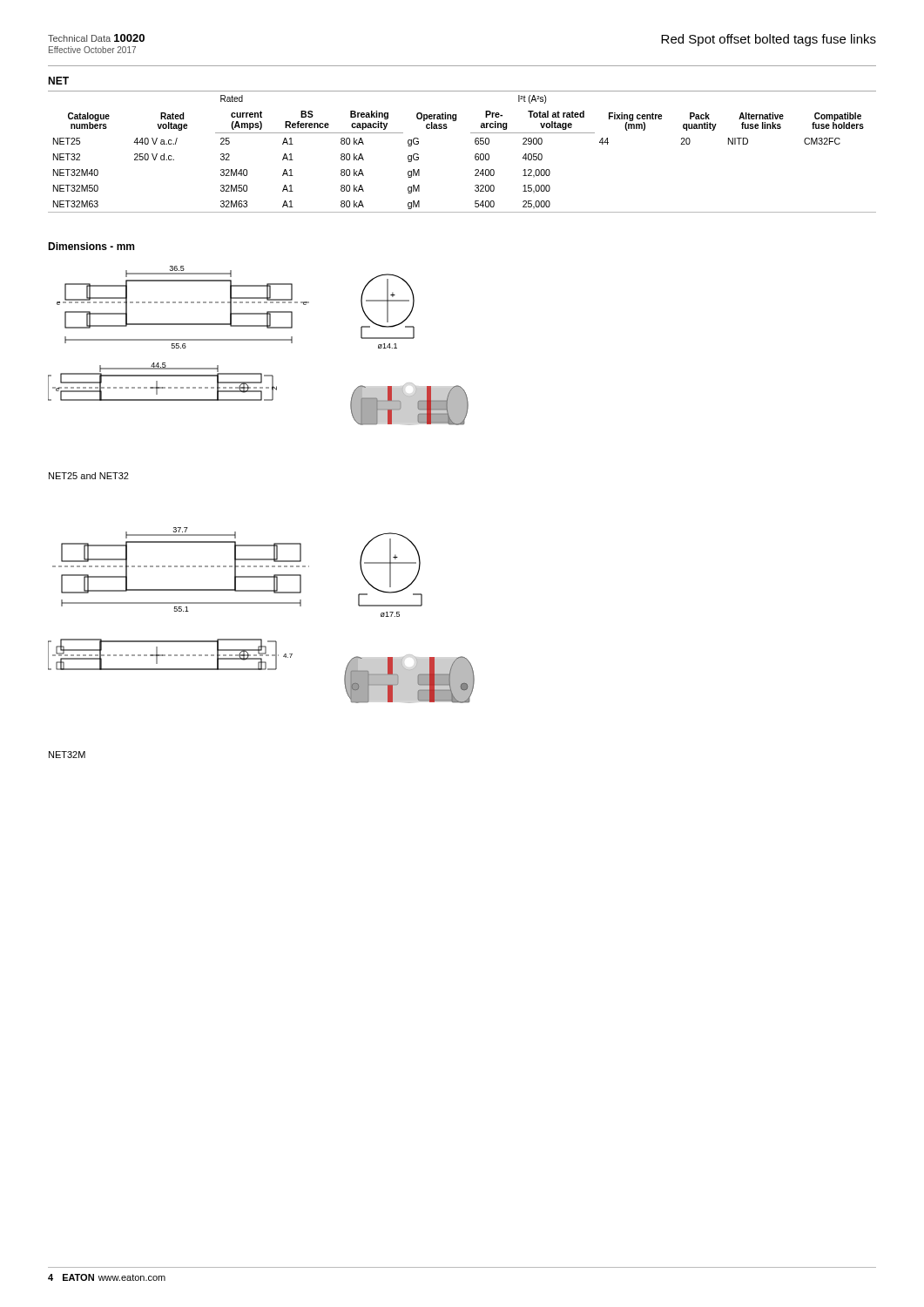The image size is (924, 1307).
Task: Point to the element starting "NET25 and NET32"
Action: (88, 476)
